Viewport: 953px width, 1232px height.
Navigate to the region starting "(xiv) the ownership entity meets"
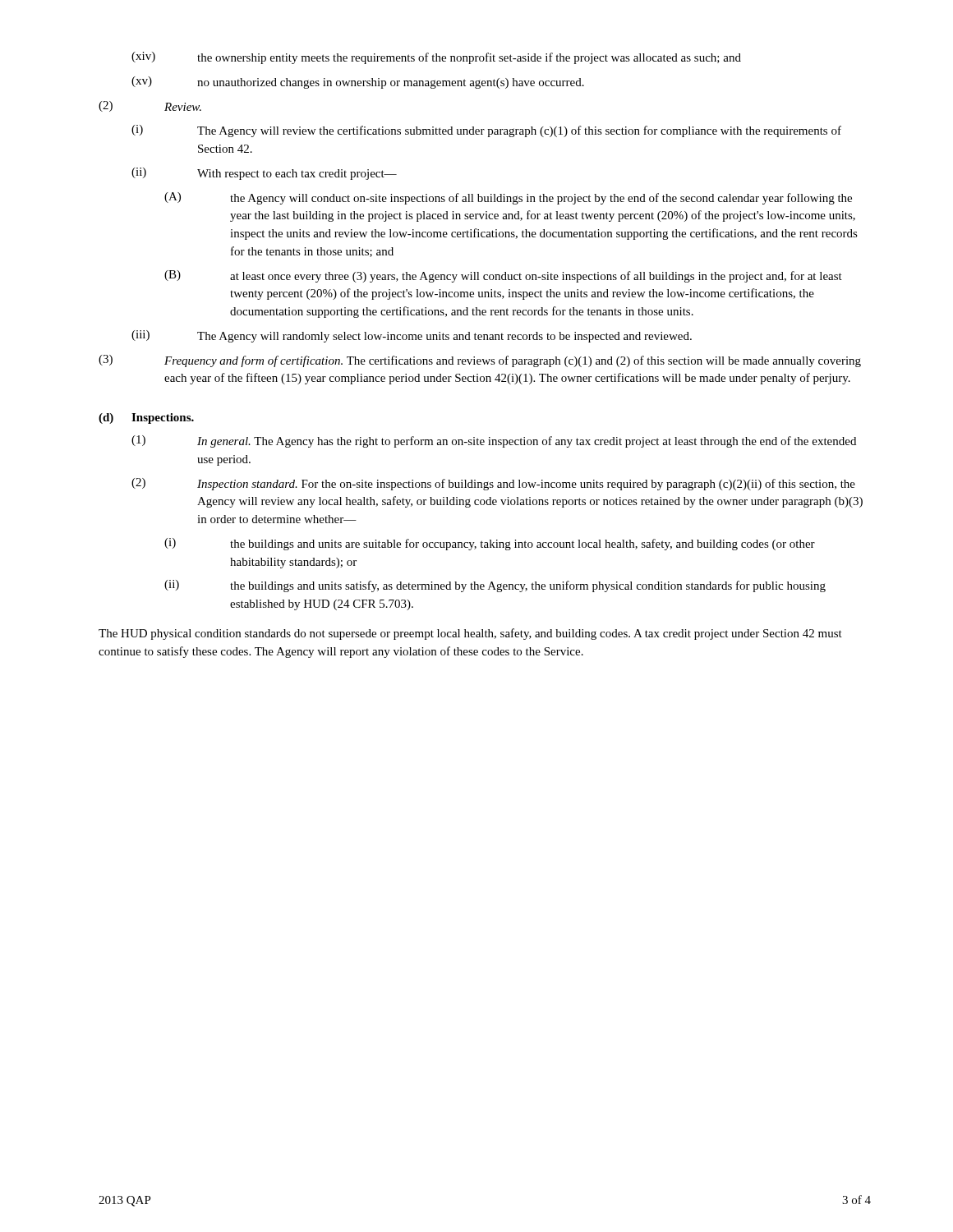tap(501, 58)
